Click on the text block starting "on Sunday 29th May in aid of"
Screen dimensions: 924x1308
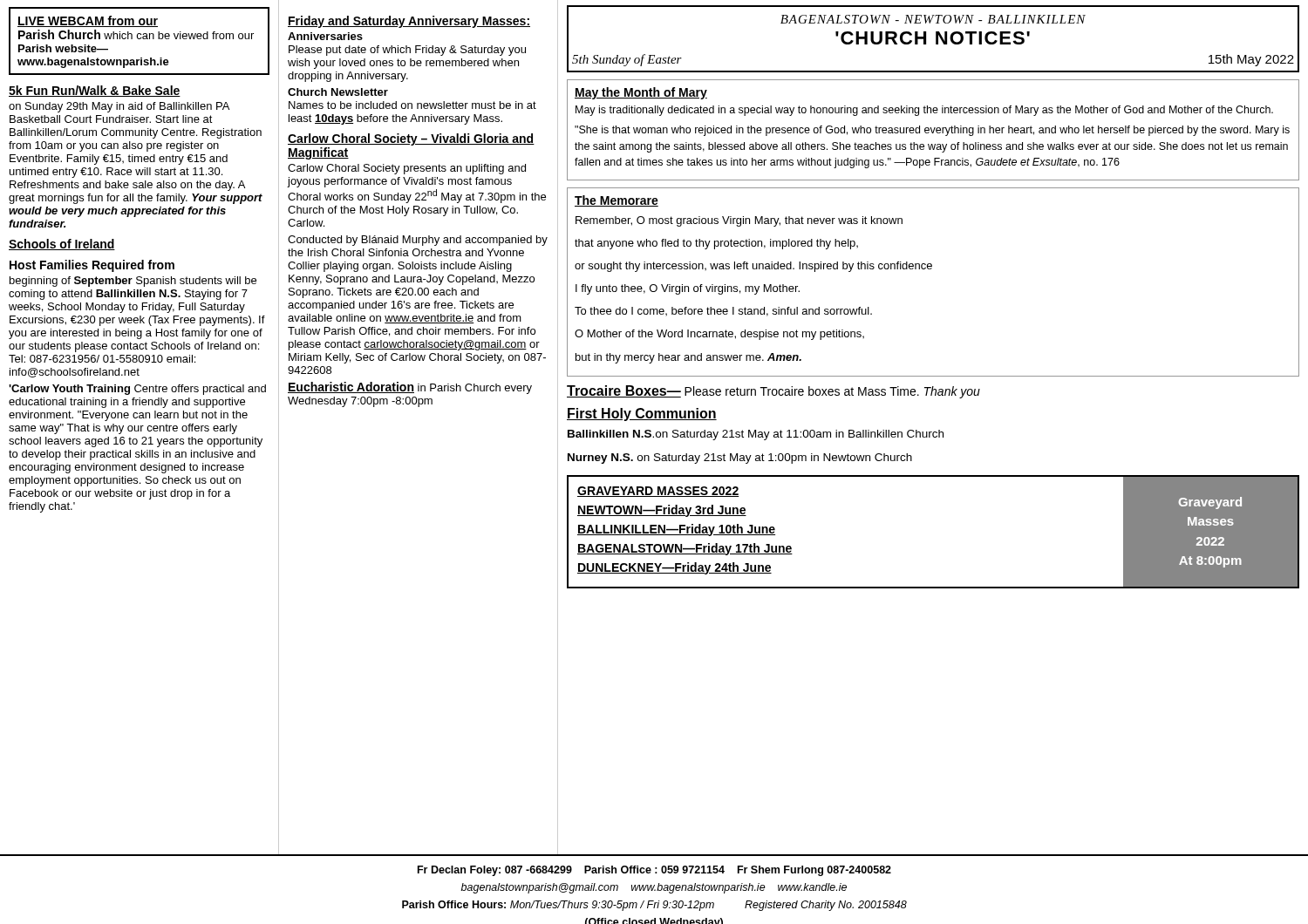pyautogui.click(x=139, y=165)
